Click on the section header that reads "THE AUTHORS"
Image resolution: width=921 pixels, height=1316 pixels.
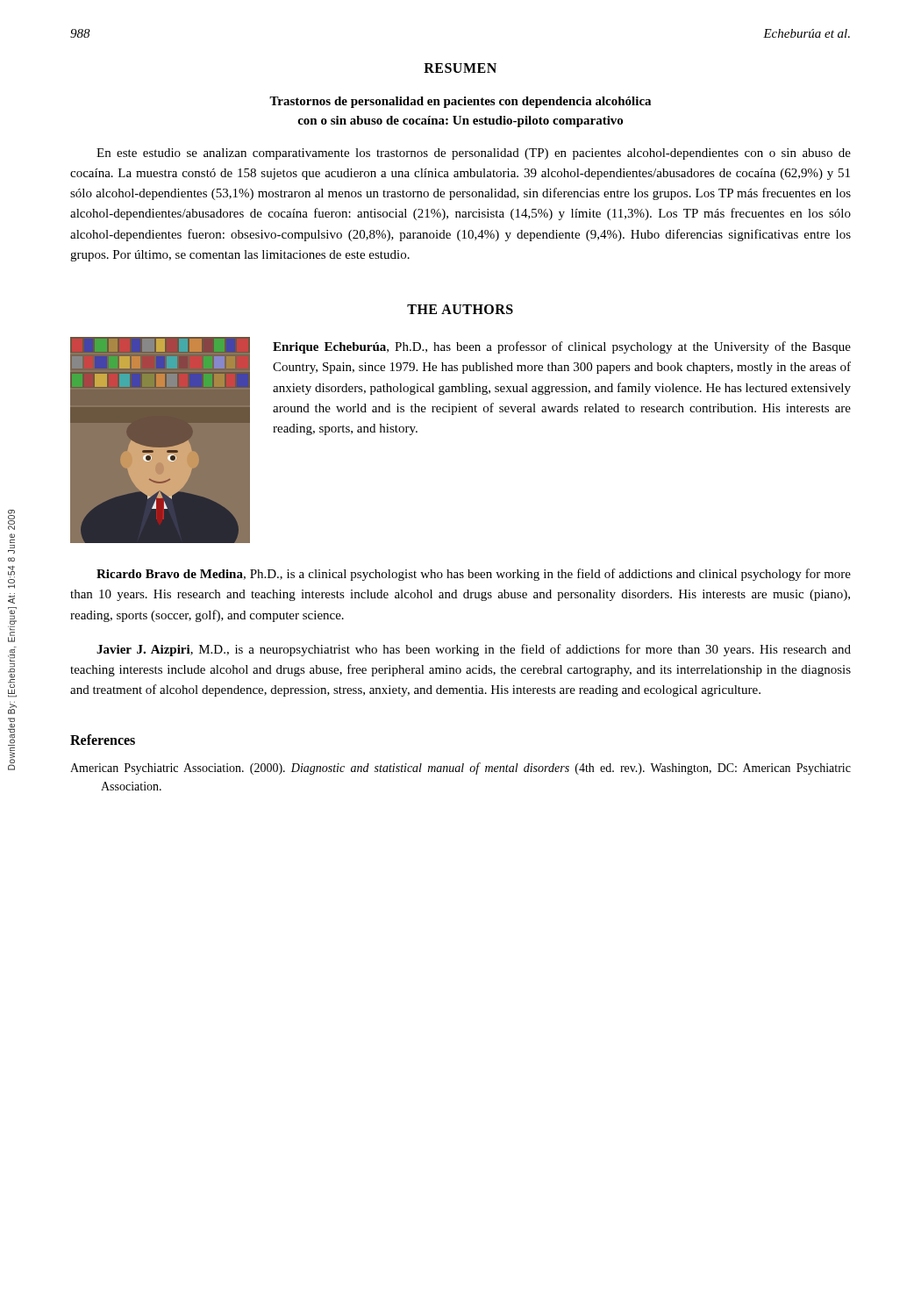[x=460, y=309]
